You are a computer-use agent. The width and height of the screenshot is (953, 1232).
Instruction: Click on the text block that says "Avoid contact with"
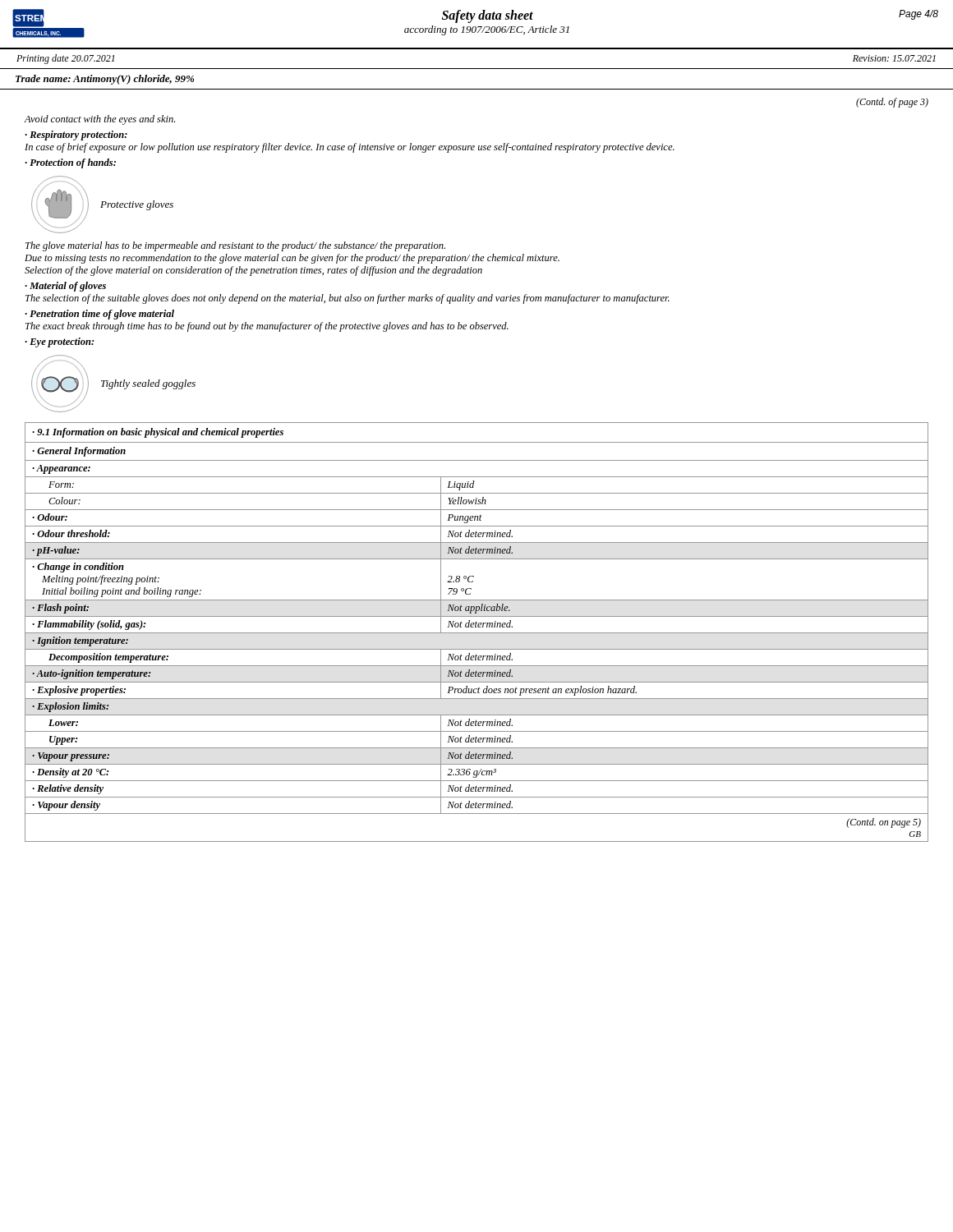click(x=100, y=119)
